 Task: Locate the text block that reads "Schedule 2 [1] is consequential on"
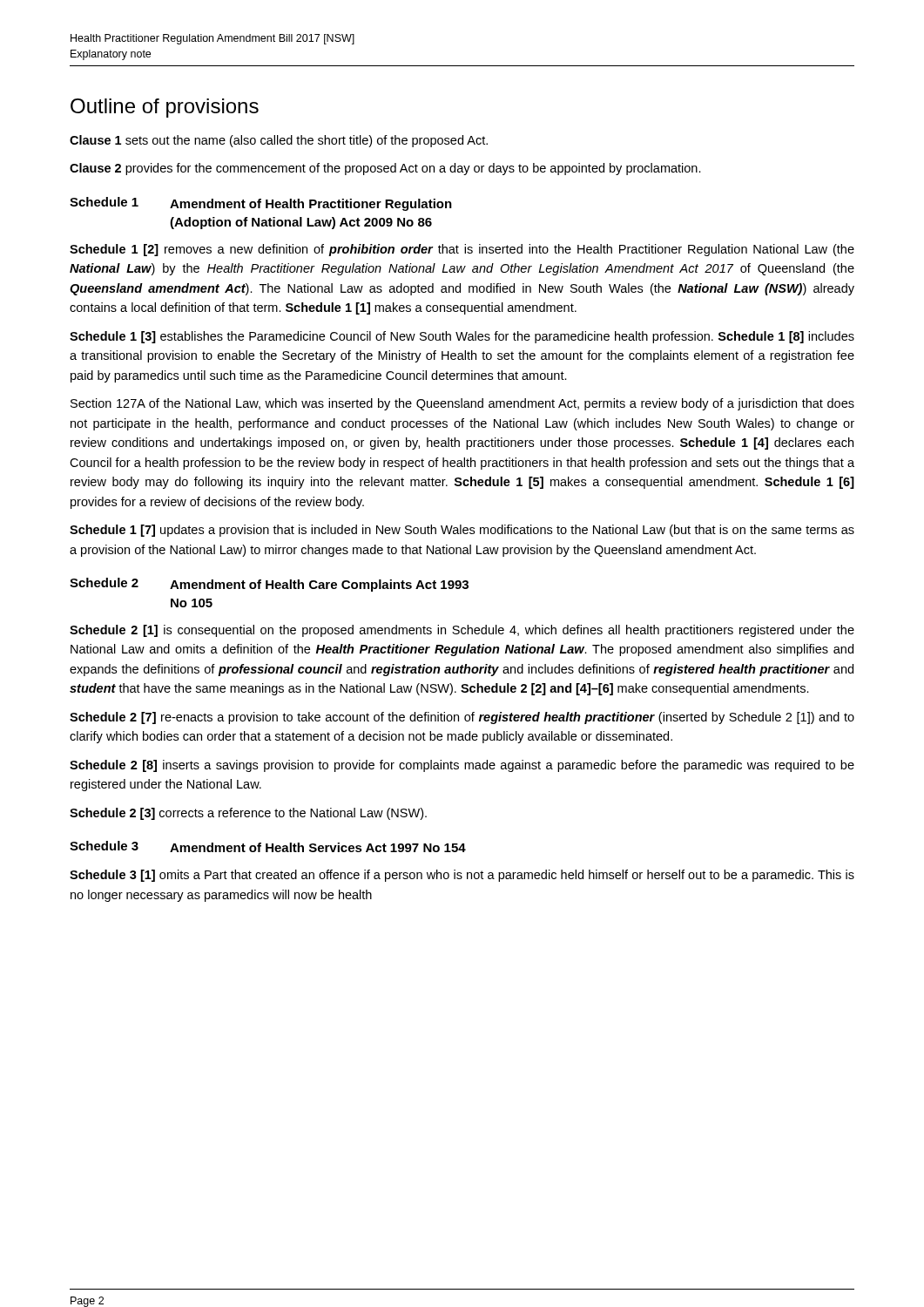[462, 659]
